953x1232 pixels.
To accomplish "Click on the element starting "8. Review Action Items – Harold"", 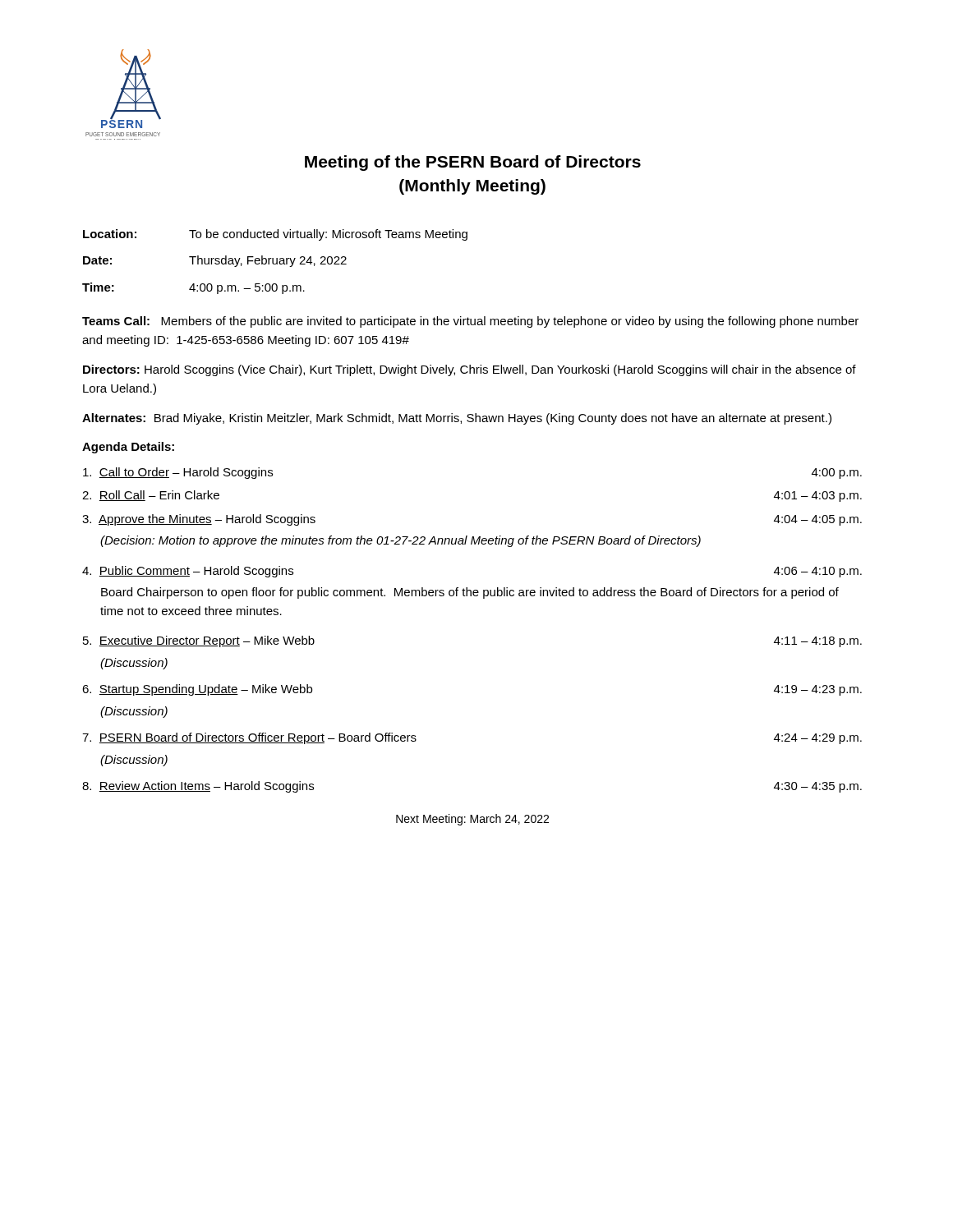I will [x=228, y=786].
